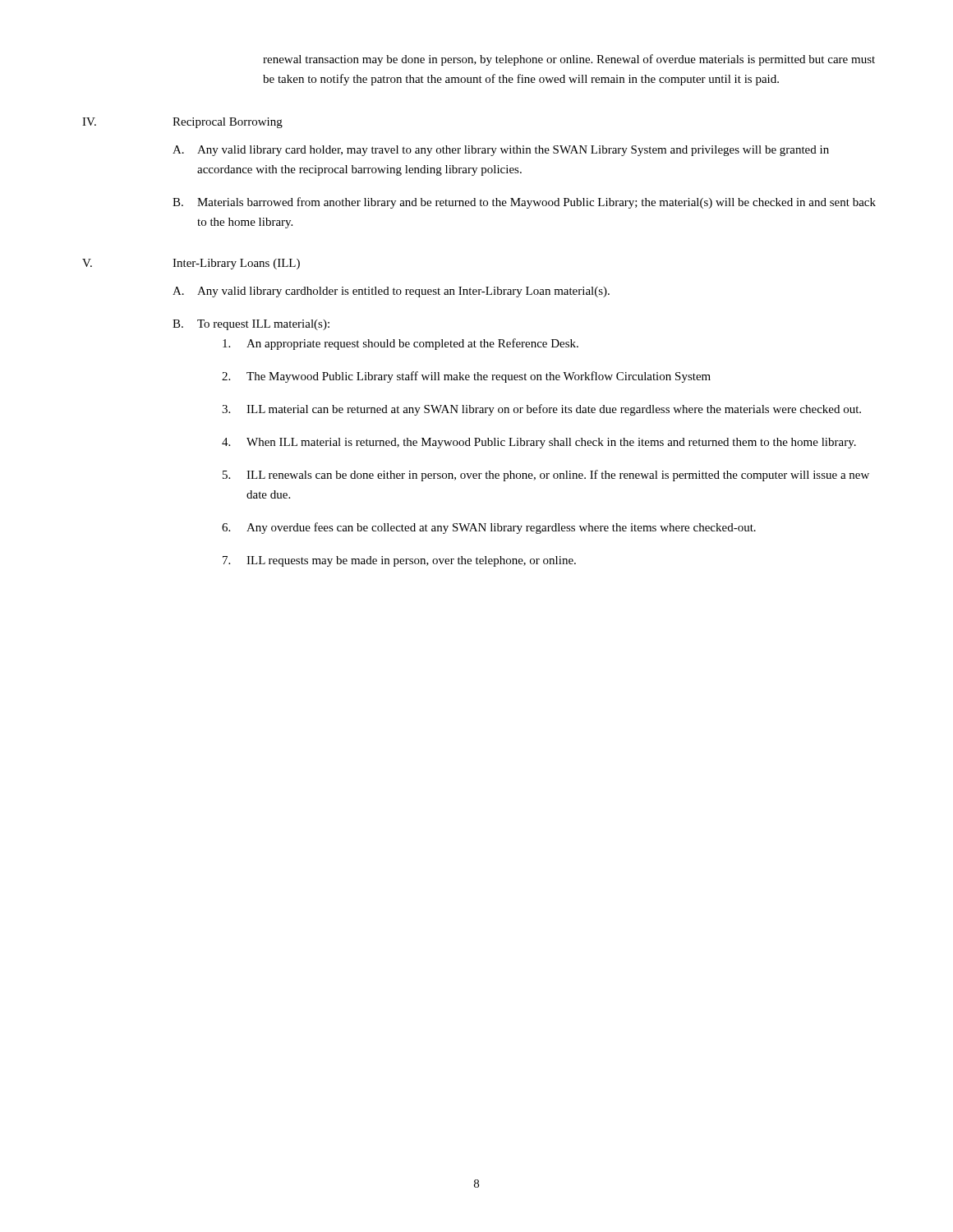
Task: Find the list item containing "2. The Maywood Public Library staff will make"
Action: [x=555, y=376]
